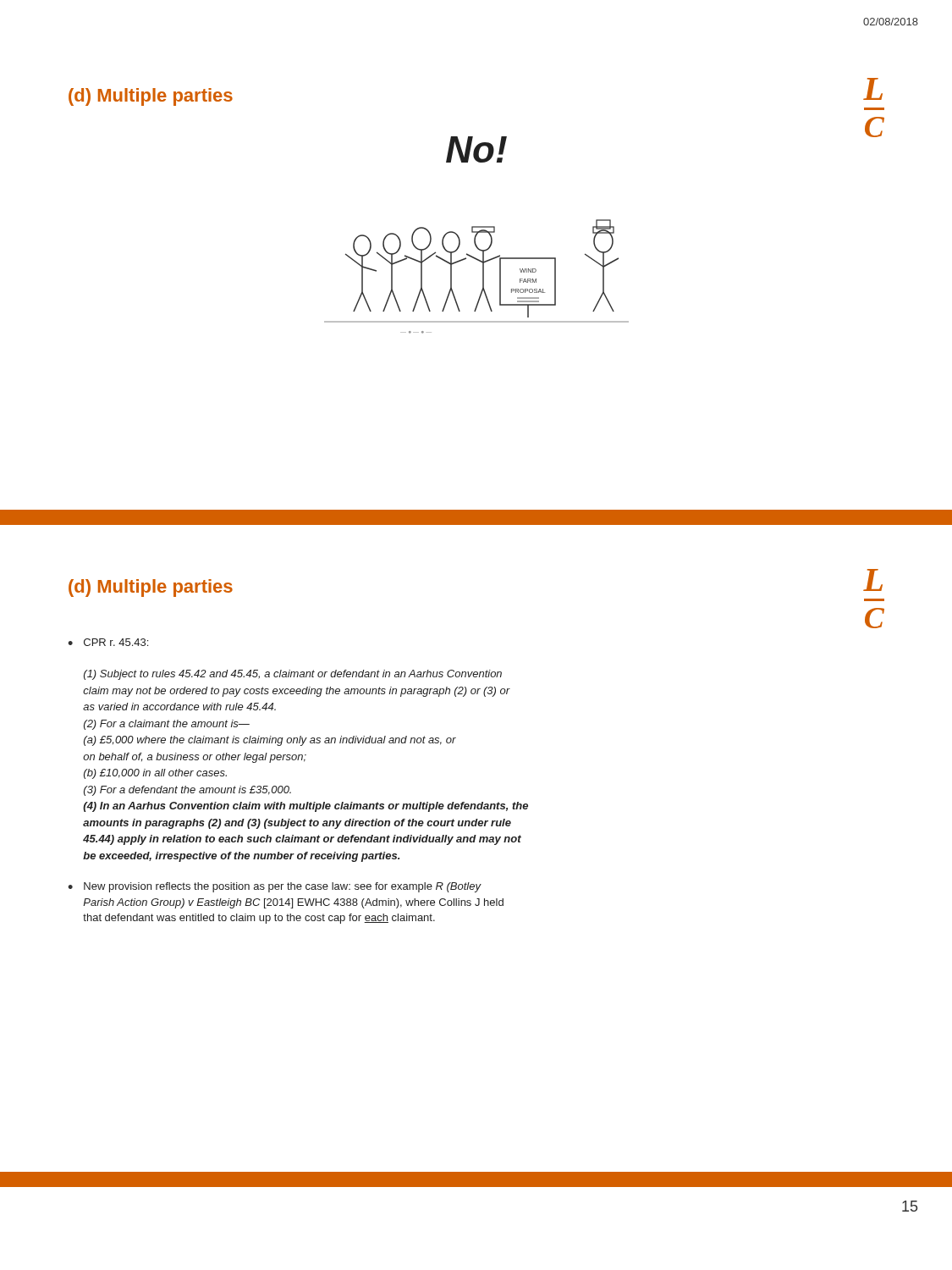Locate the list item containing "• New provision reflects the position as"
Screen dimensions: 1270x952
coord(286,902)
